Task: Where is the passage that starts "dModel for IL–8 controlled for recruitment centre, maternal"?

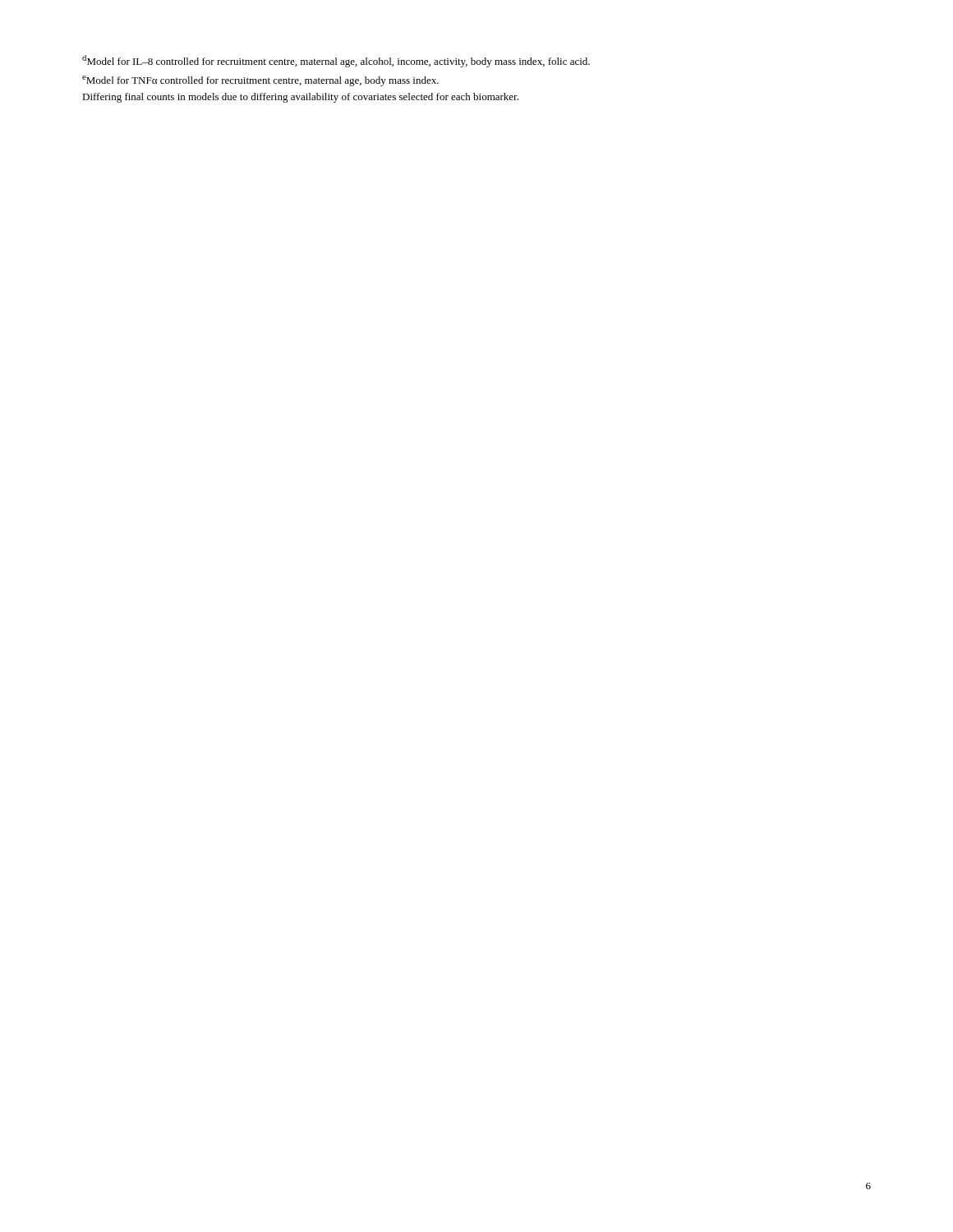Action: (x=336, y=60)
